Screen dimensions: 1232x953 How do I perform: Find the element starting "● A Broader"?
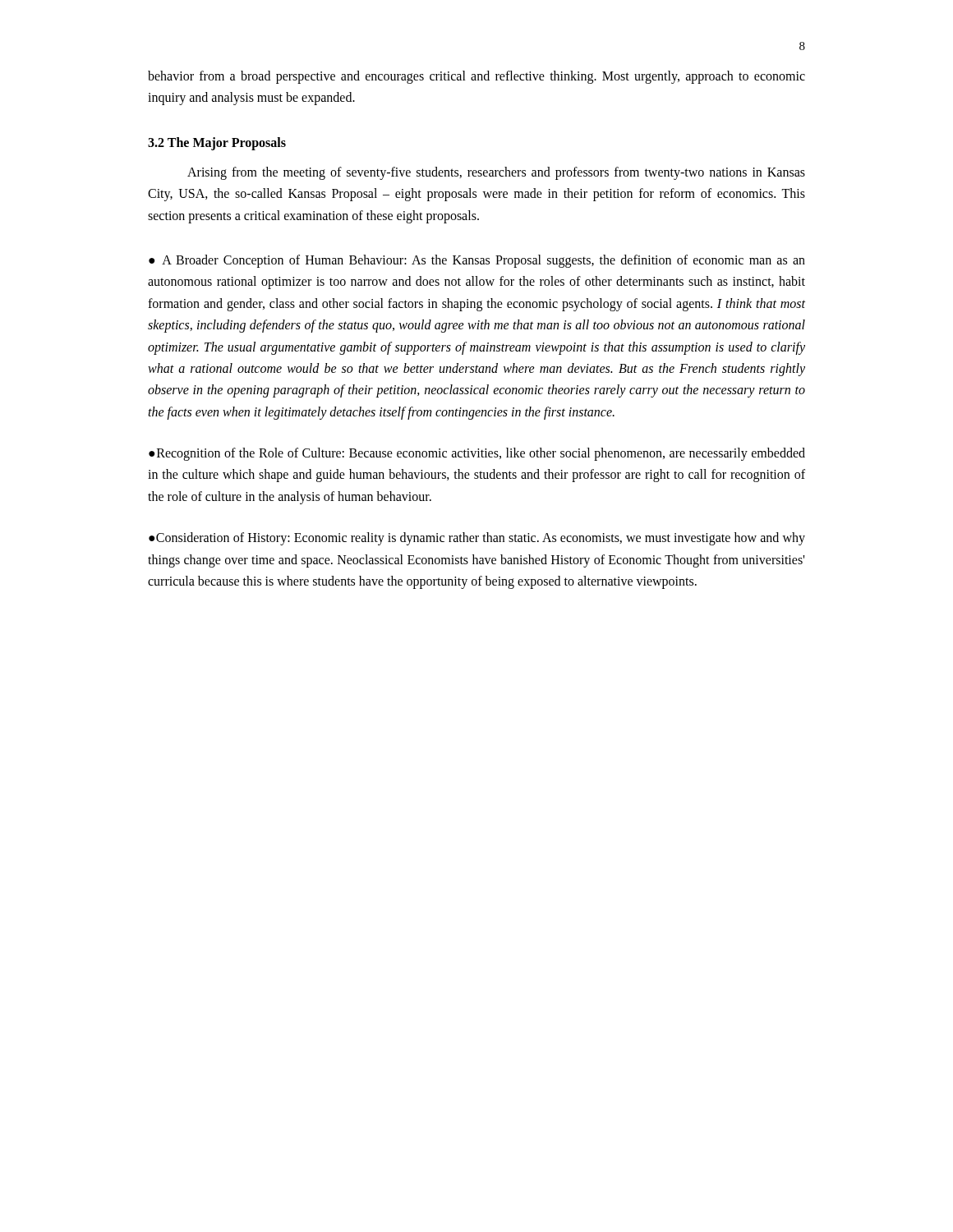tap(476, 336)
